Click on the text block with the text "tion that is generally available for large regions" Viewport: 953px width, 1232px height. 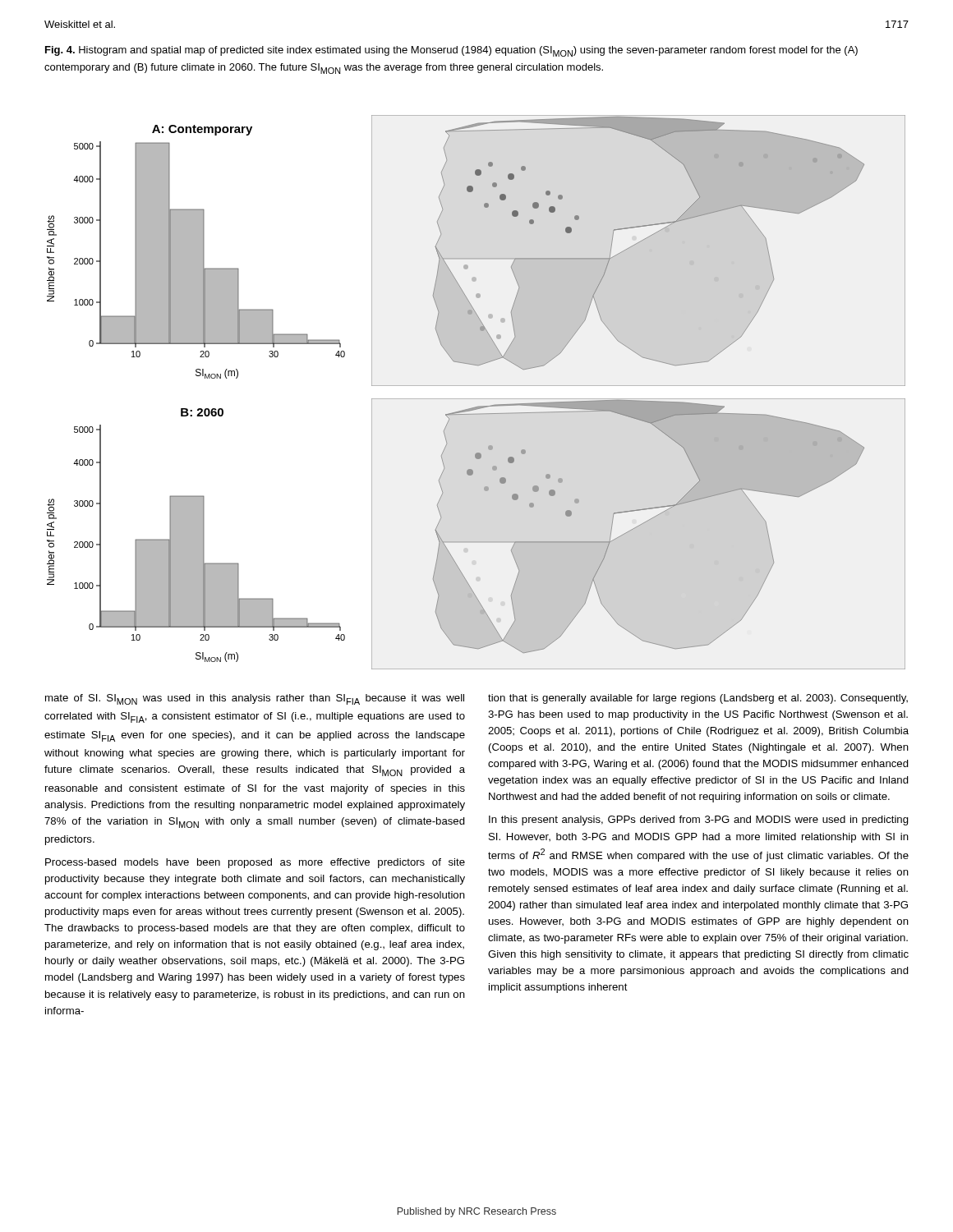(698, 843)
